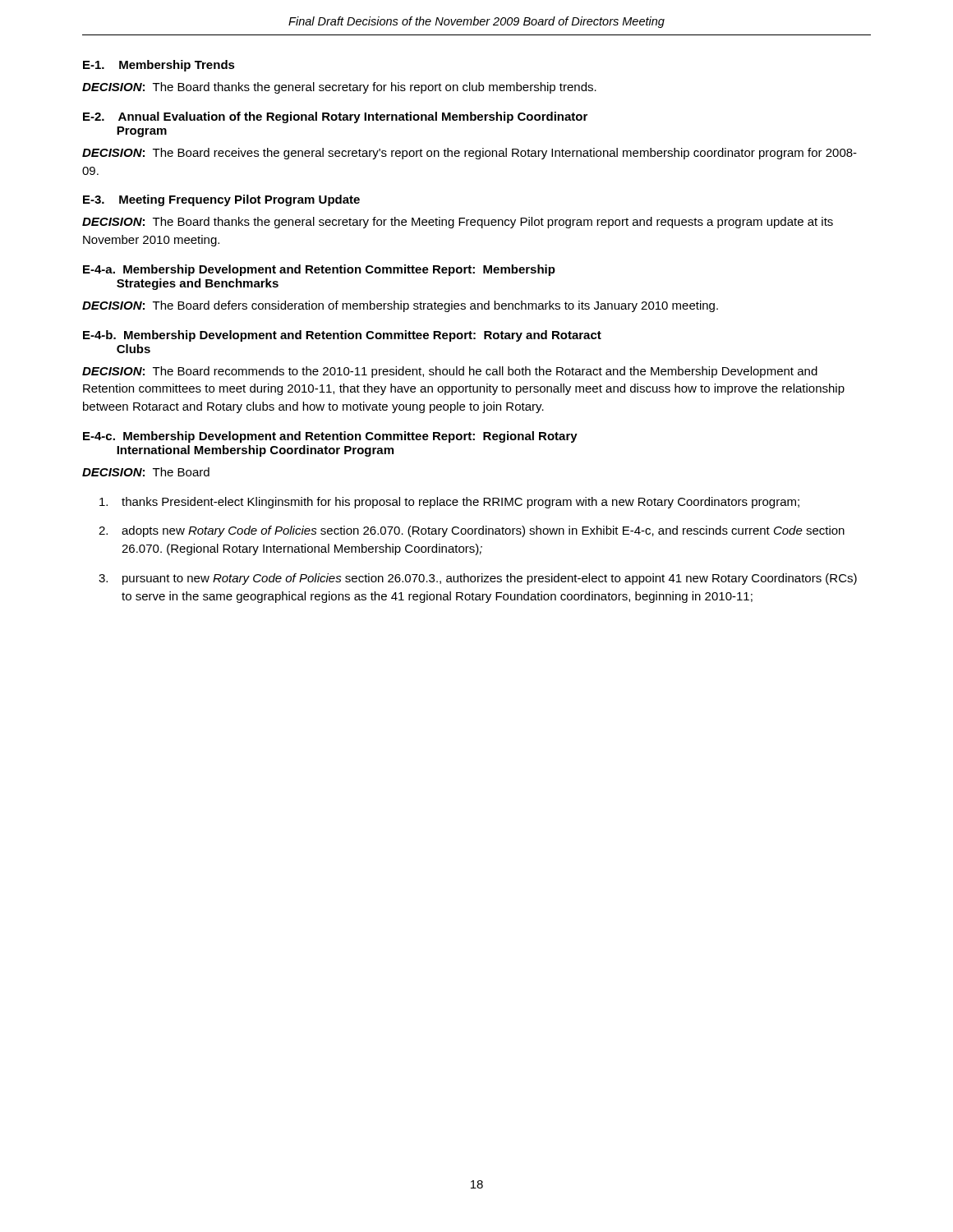Click on the text block starting "E-3. Meeting Frequency Pilot Program Update"
The image size is (953, 1232).
pos(221,199)
